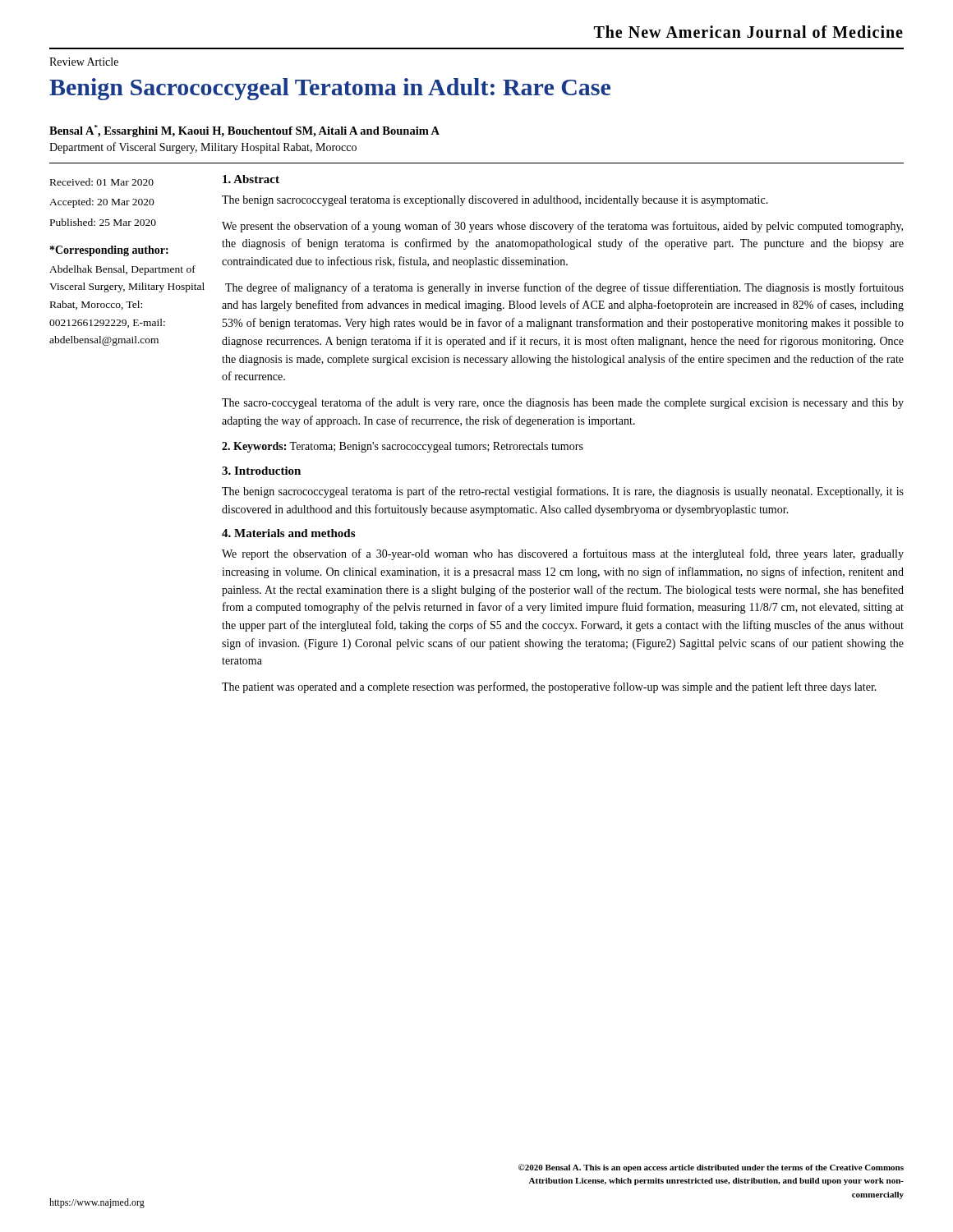Click on the block starting "1. Abstract"

(251, 179)
